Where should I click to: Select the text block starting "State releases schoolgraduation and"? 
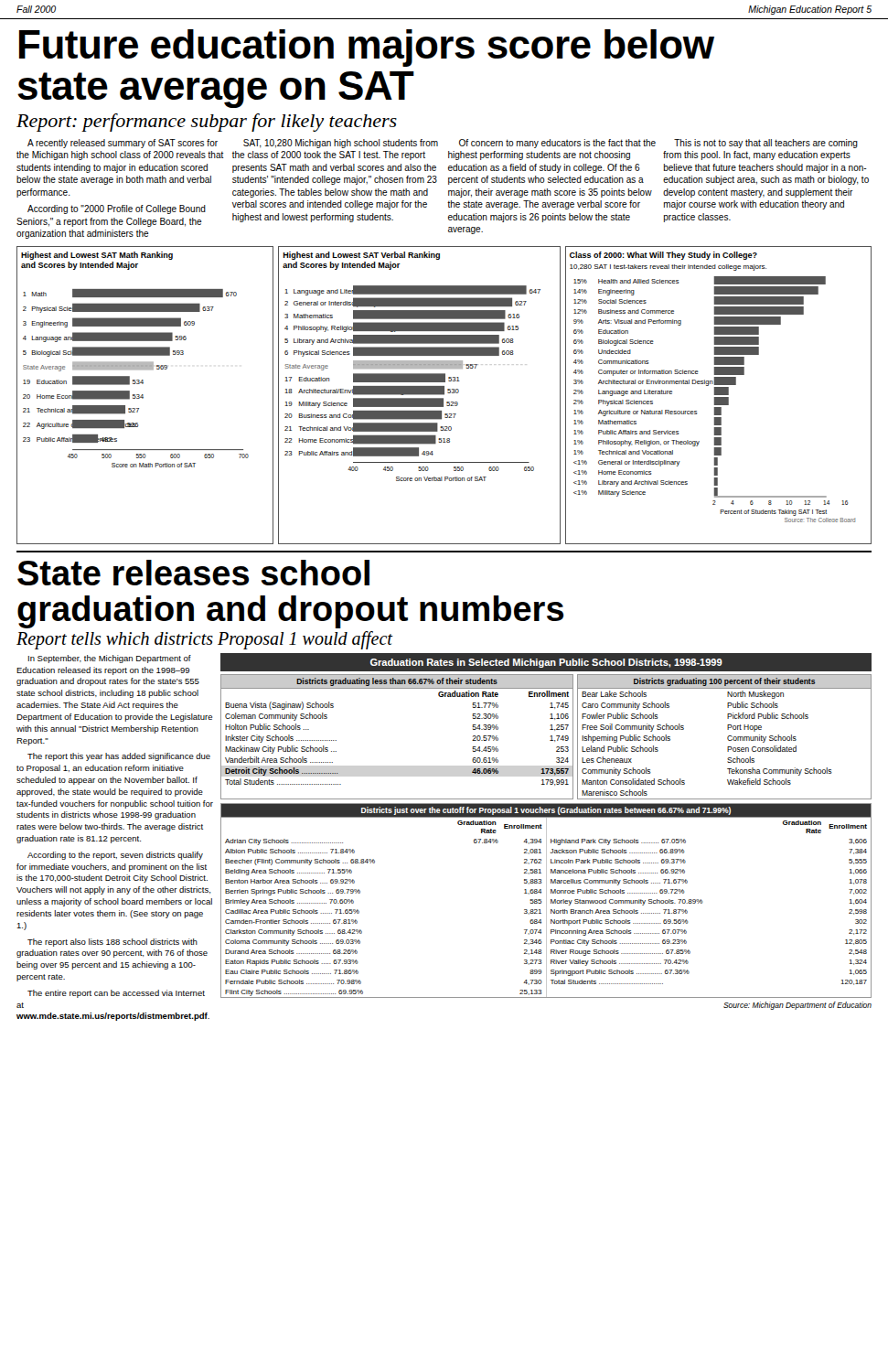click(291, 591)
